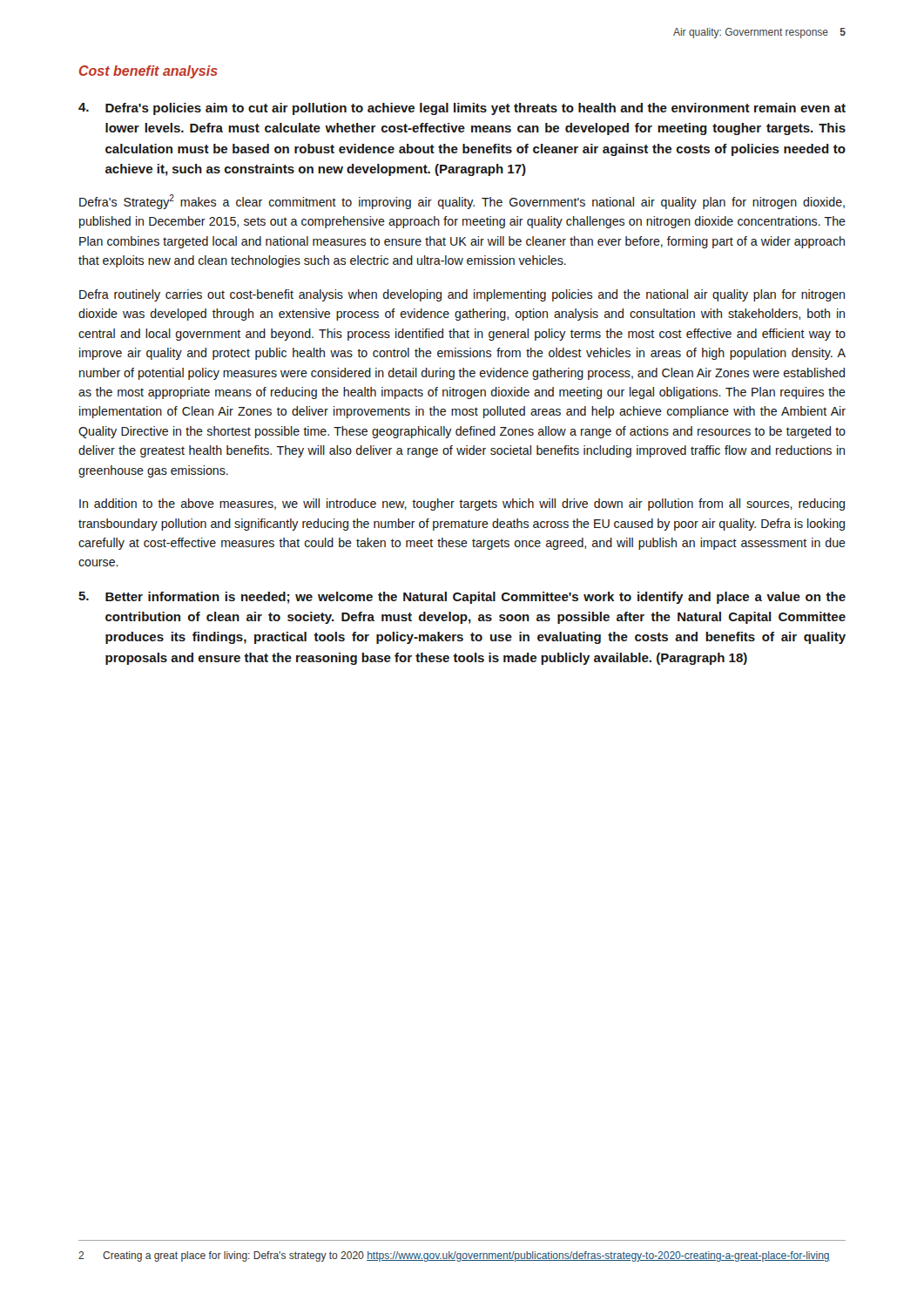924x1307 pixels.
Task: Locate the block of text that opens with "Better information is"
Action: [462, 627]
